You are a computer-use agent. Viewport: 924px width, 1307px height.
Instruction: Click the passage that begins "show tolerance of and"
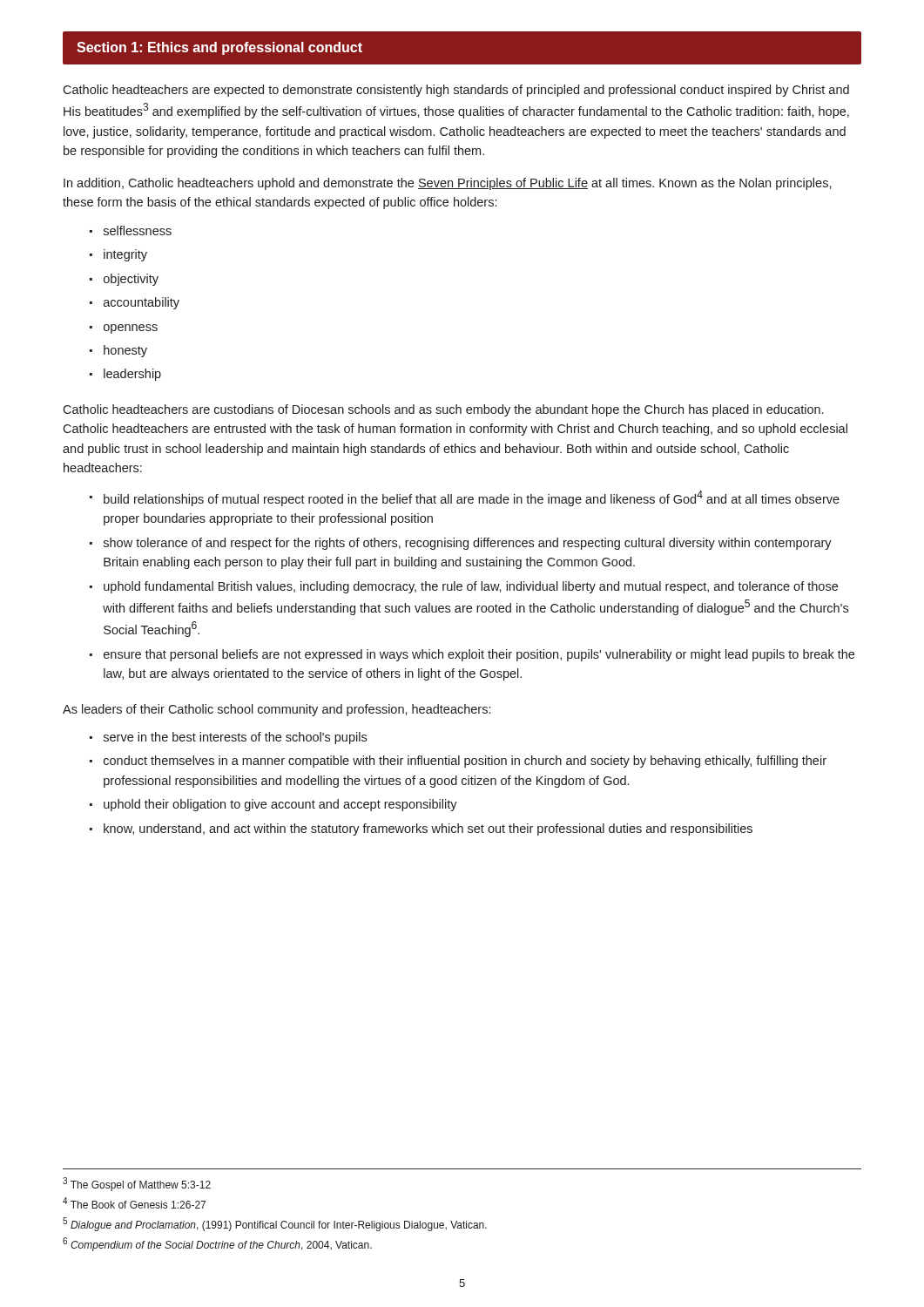coord(482,552)
